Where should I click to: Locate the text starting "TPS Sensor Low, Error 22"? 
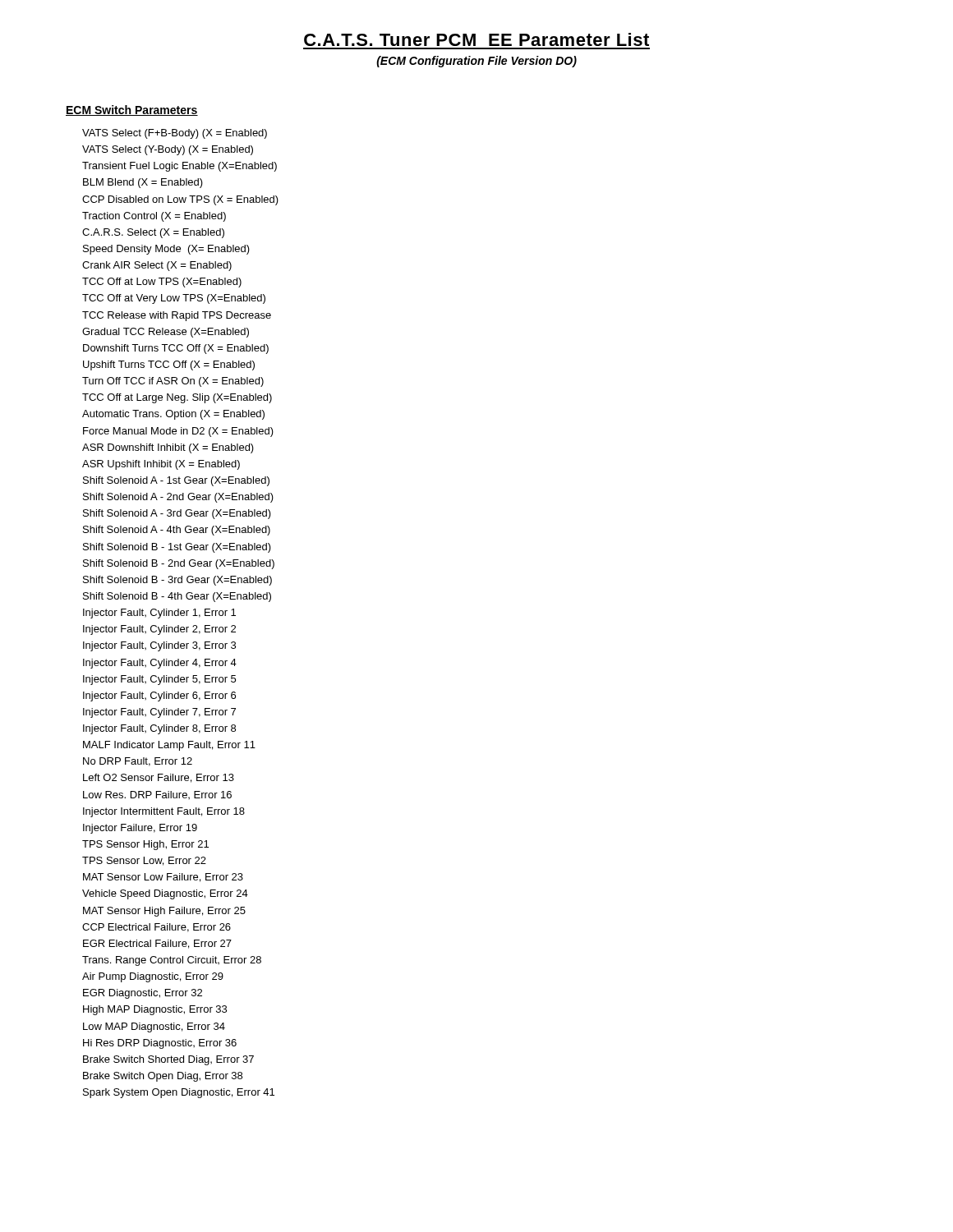pos(144,861)
